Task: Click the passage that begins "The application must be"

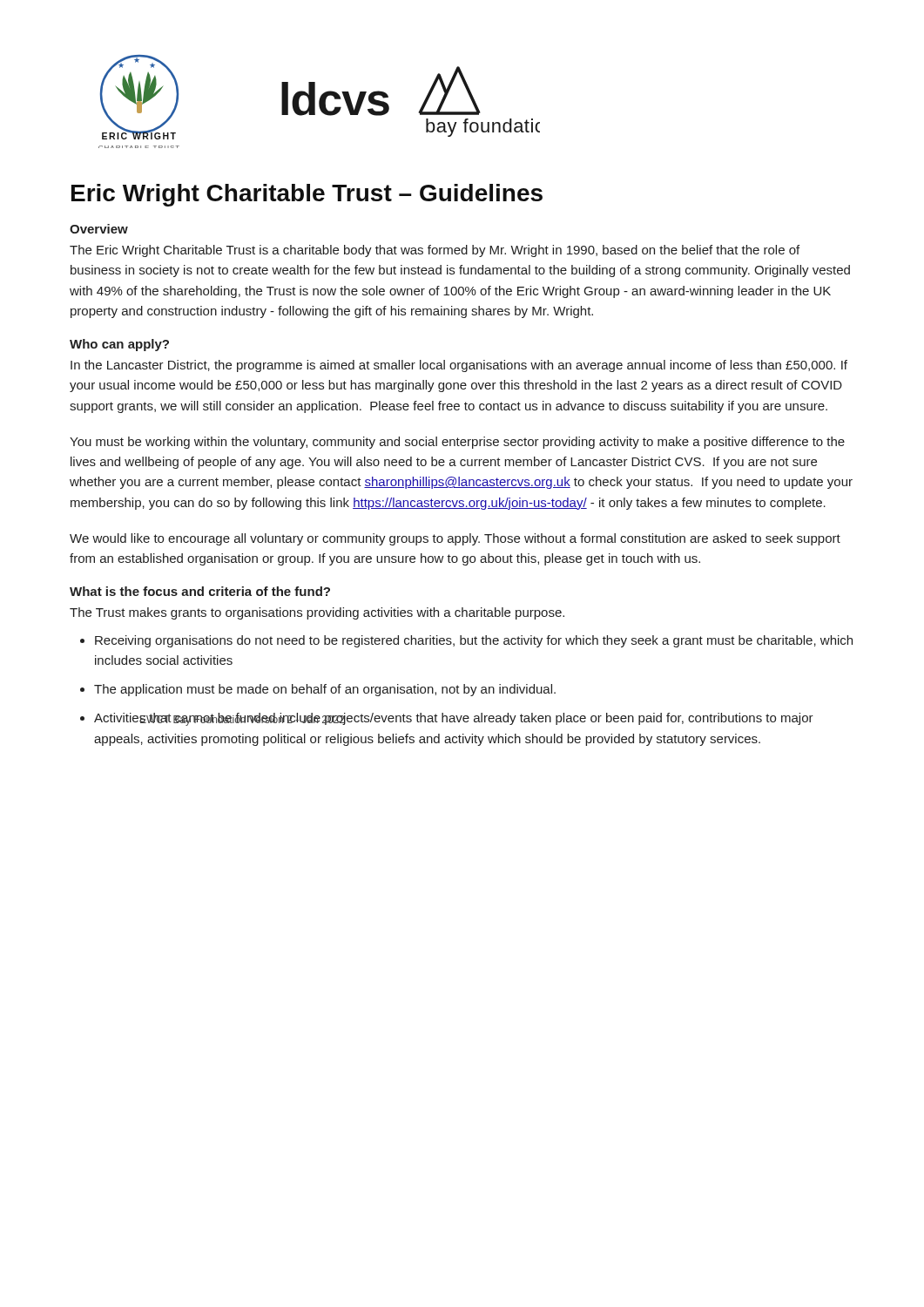Action: pyautogui.click(x=325, y=689)
